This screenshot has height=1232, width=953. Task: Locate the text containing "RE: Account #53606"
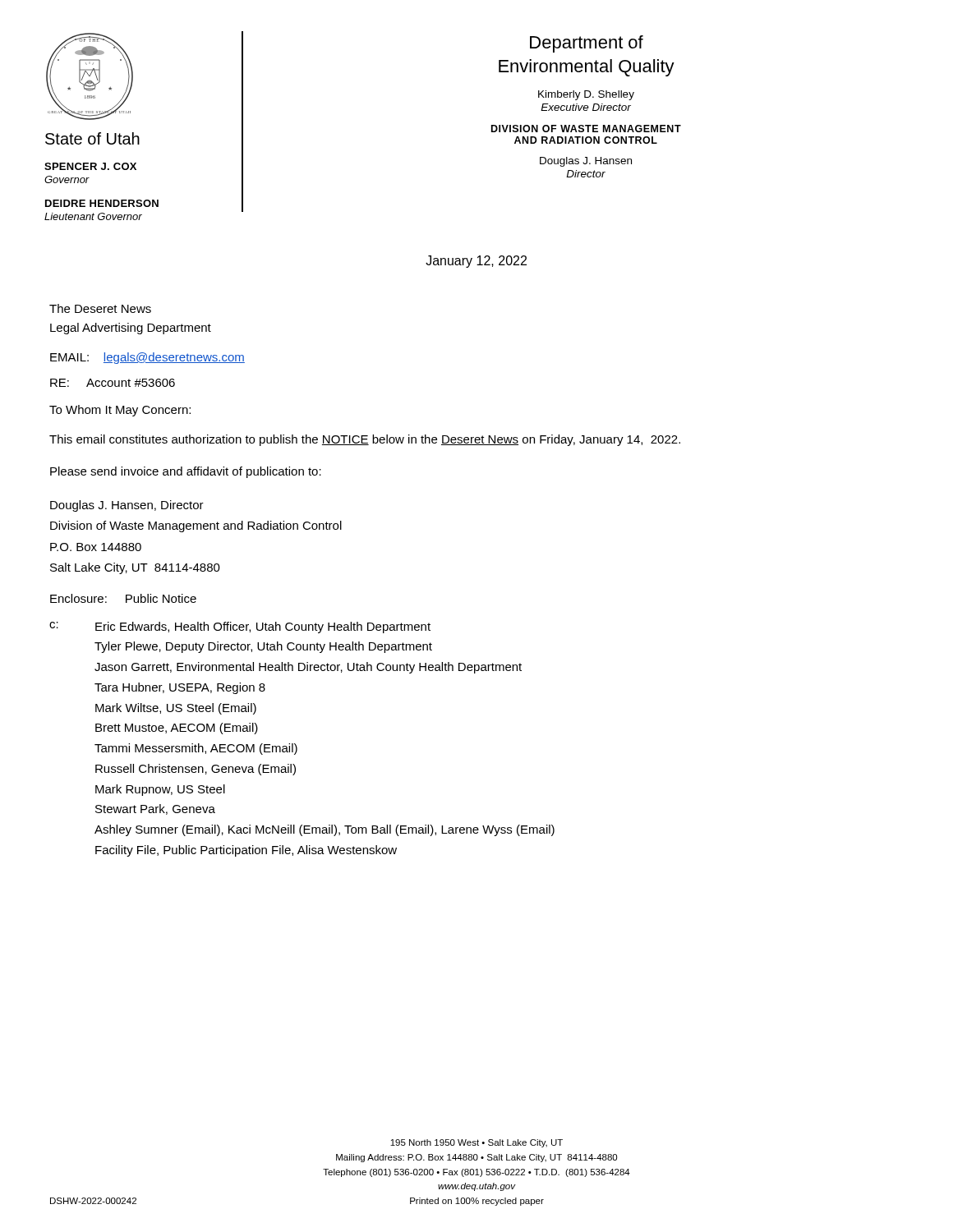[x=112, y=382]
